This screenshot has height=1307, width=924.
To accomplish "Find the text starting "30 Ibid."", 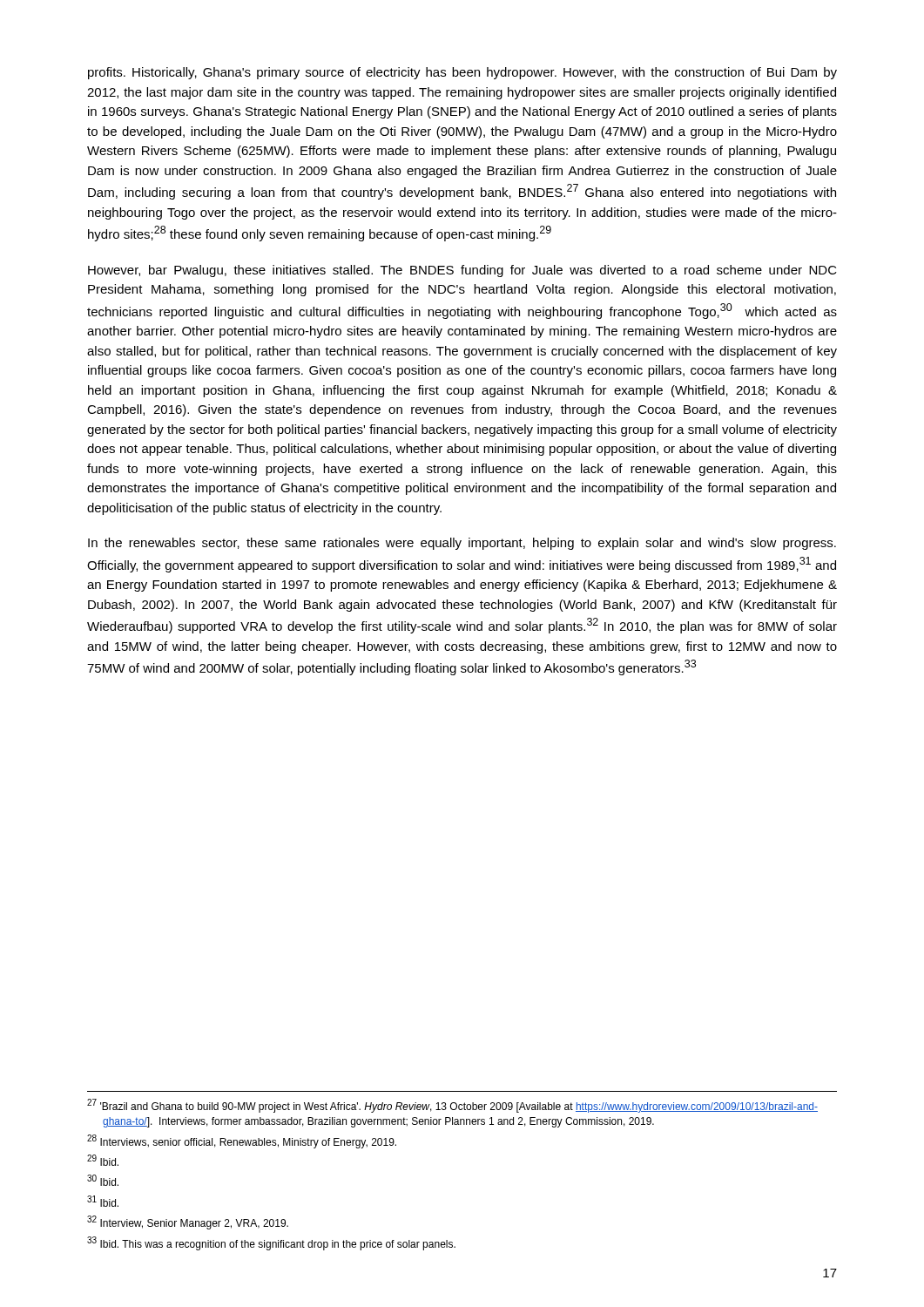I will (x=103, y=1181).
